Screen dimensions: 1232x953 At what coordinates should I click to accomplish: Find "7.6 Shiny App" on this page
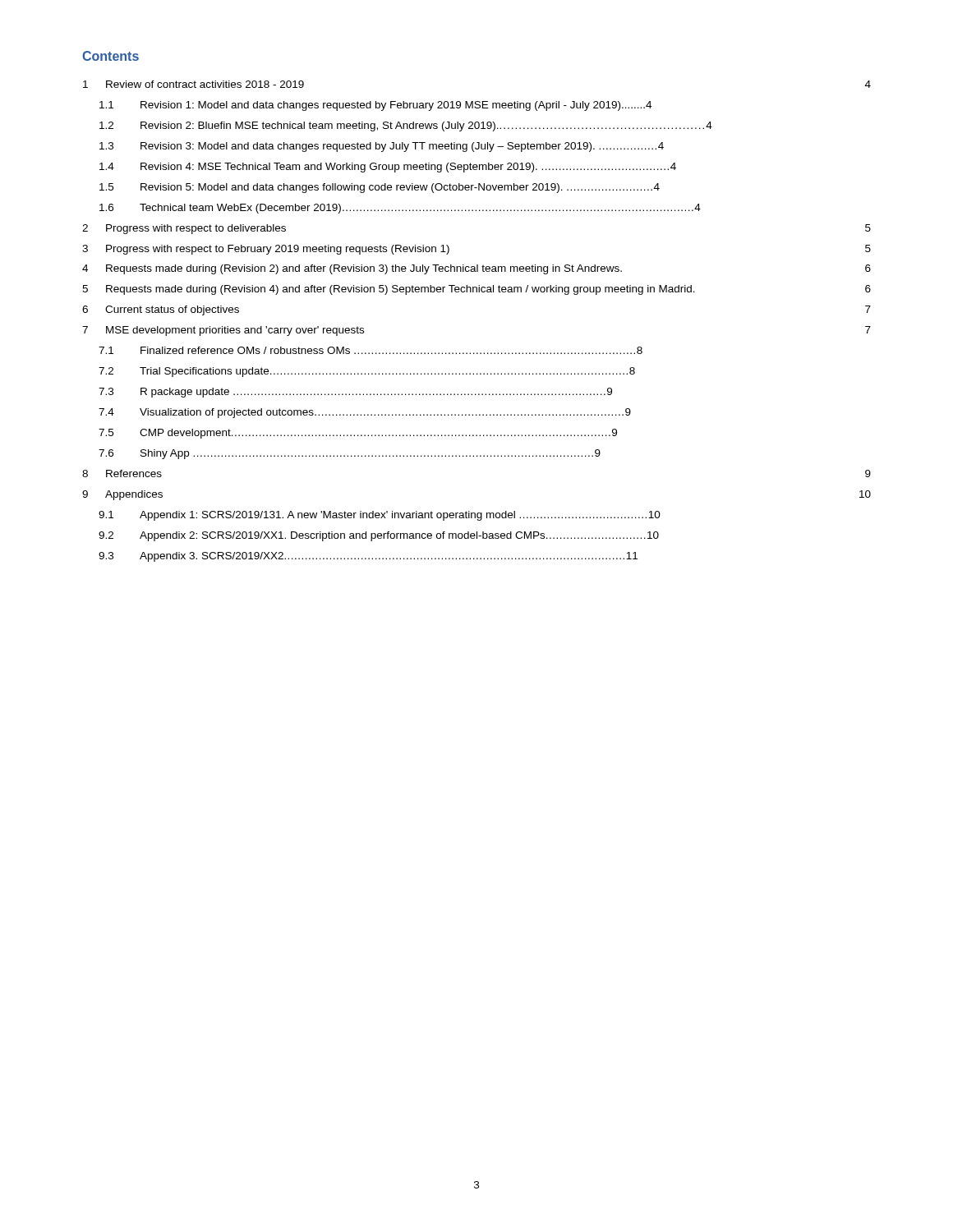485,454
